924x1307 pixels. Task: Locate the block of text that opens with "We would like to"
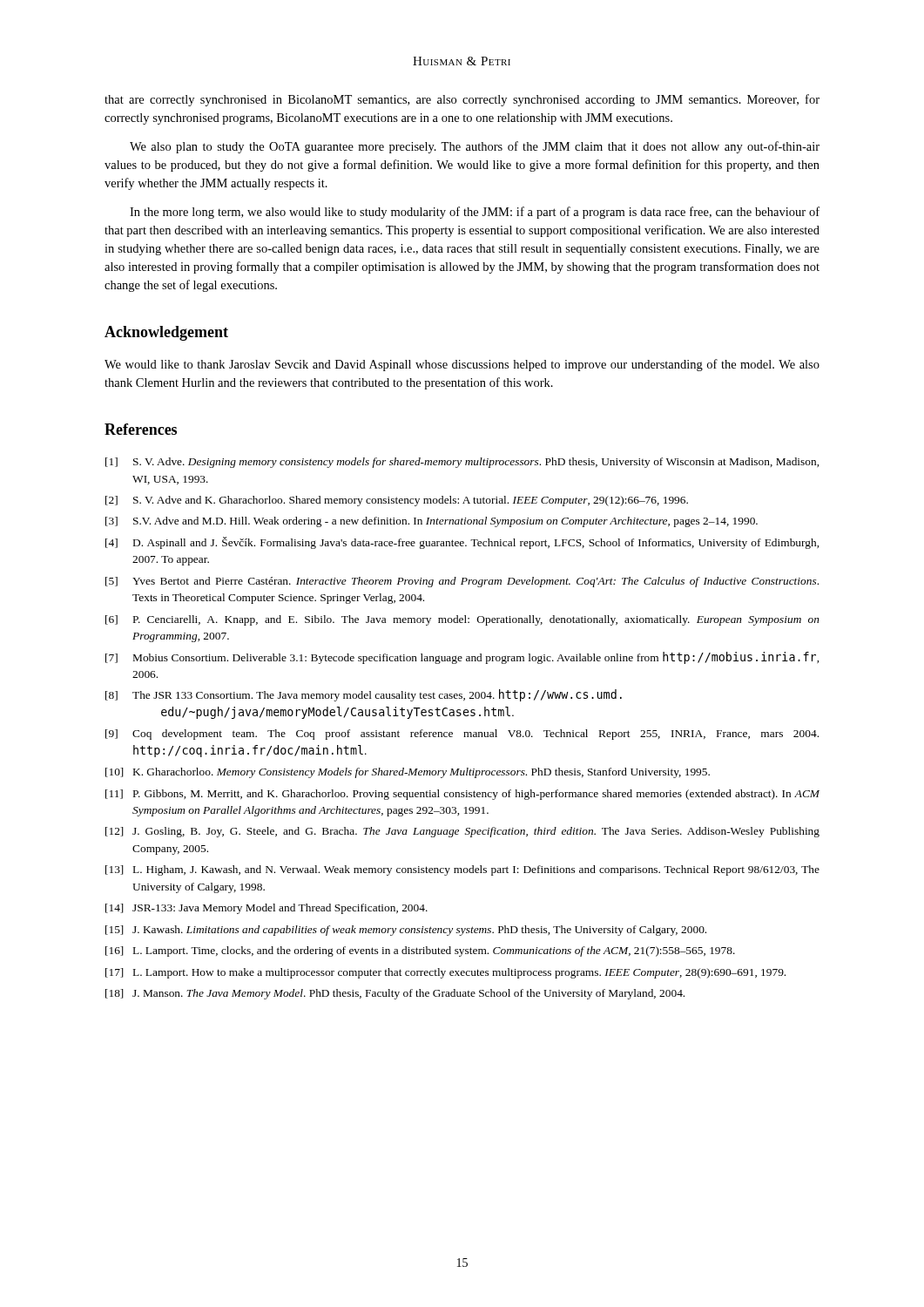(x=462, y=373)
